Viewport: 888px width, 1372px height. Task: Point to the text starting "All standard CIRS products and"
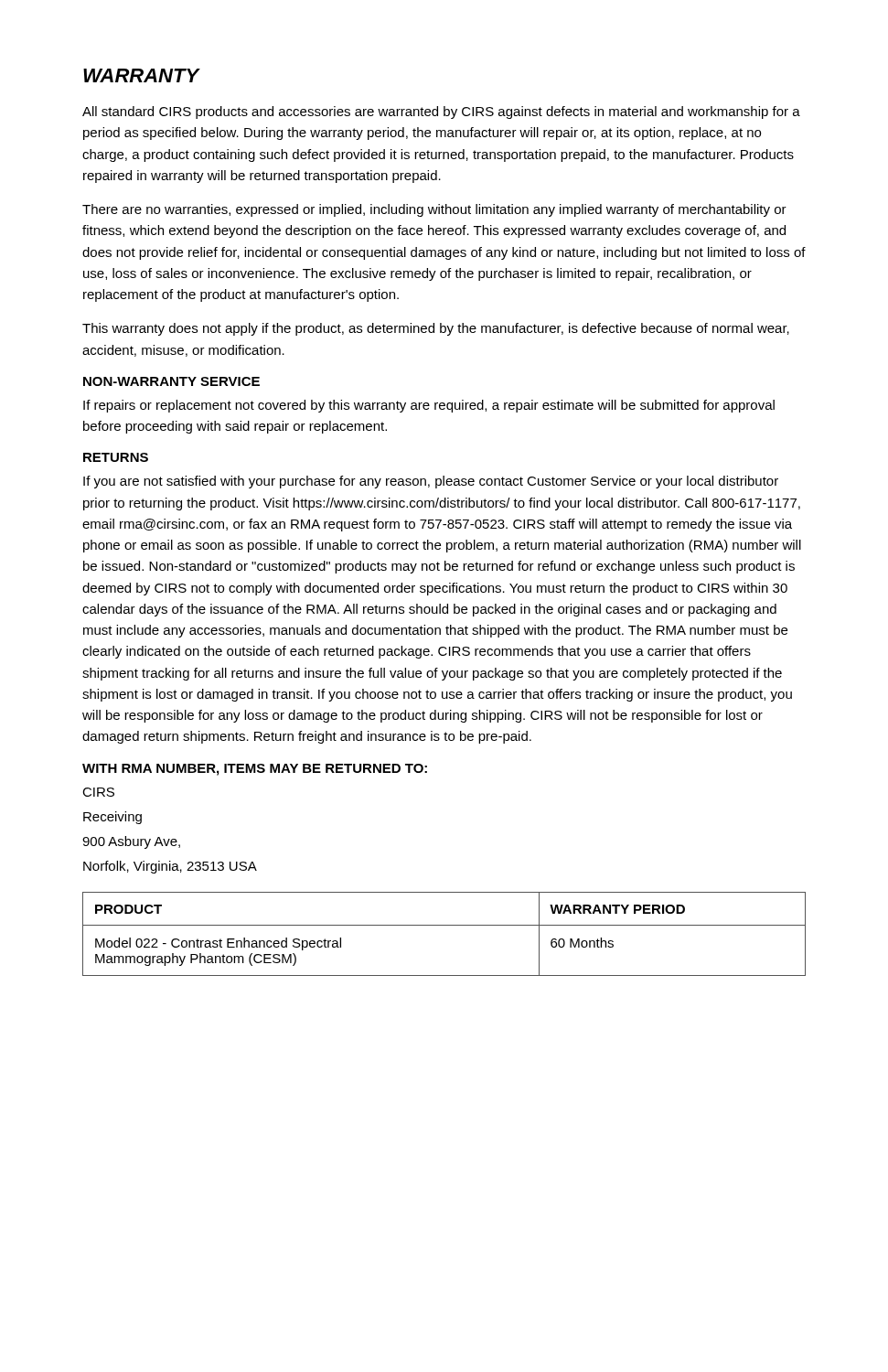[441, 143]
